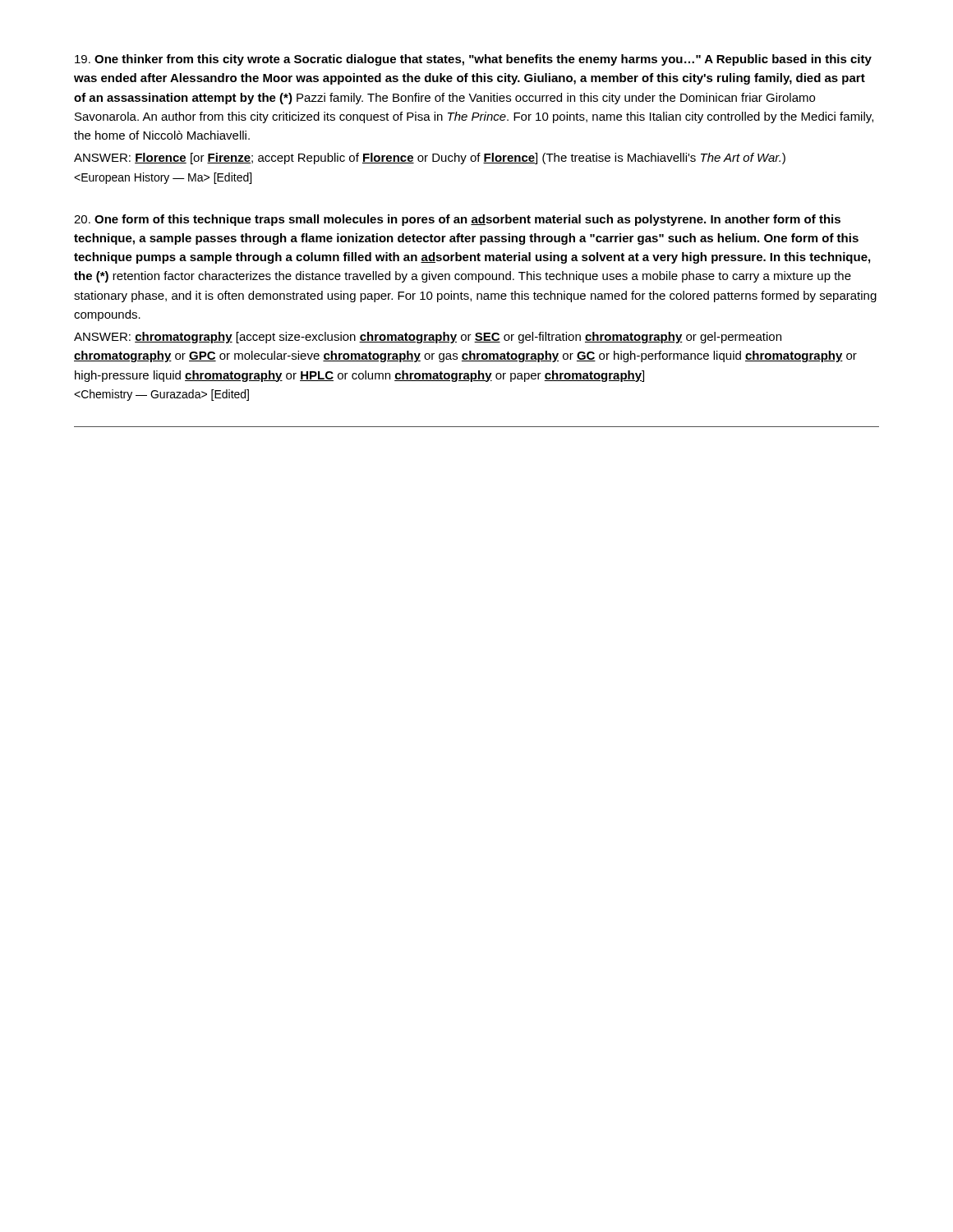The width and height of the screenshot is (953, 1232).
Task: Locate the text block that says "One form of this"
Action: tap(476, 306)
